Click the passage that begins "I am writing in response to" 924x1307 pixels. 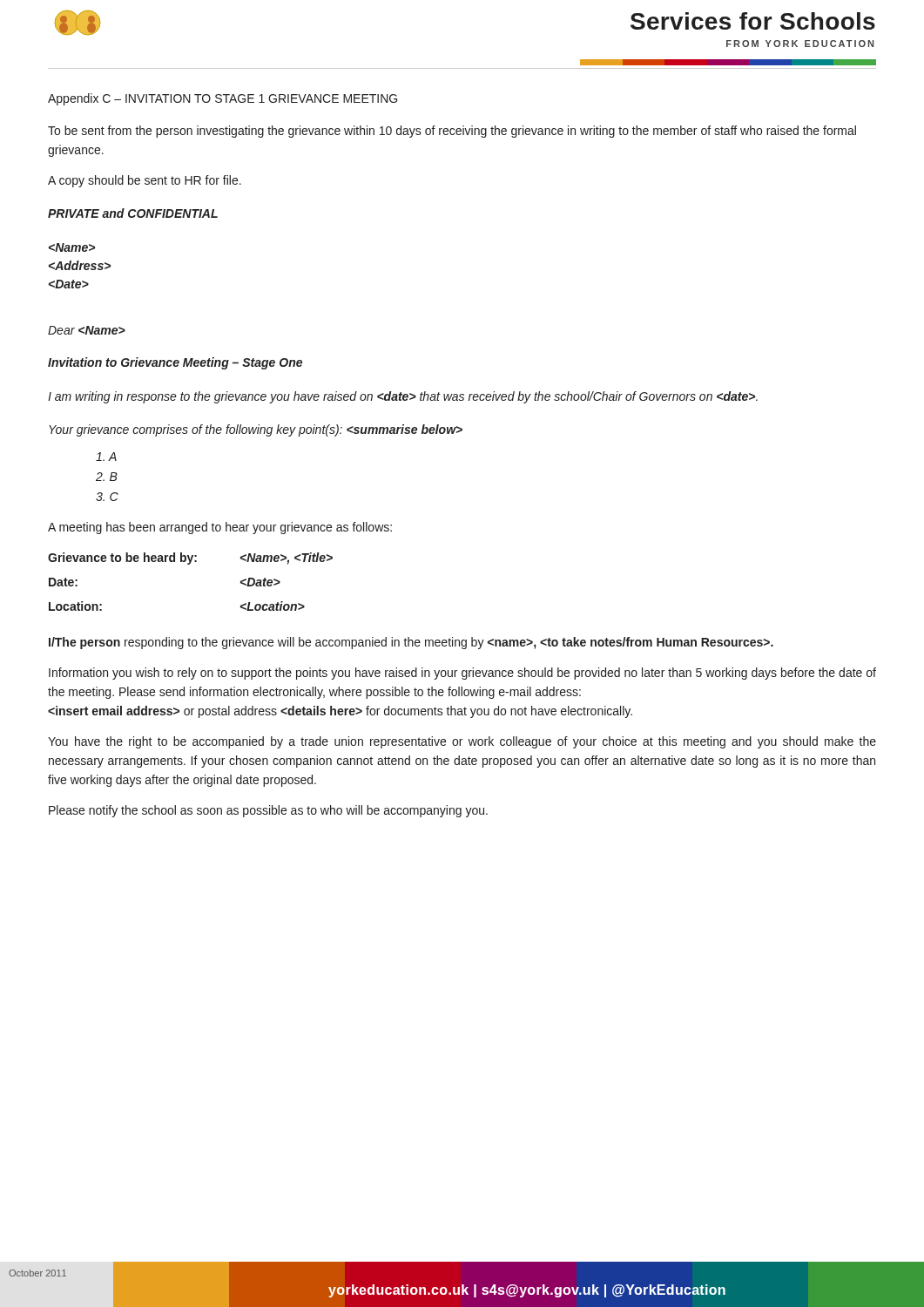(462, 397)
